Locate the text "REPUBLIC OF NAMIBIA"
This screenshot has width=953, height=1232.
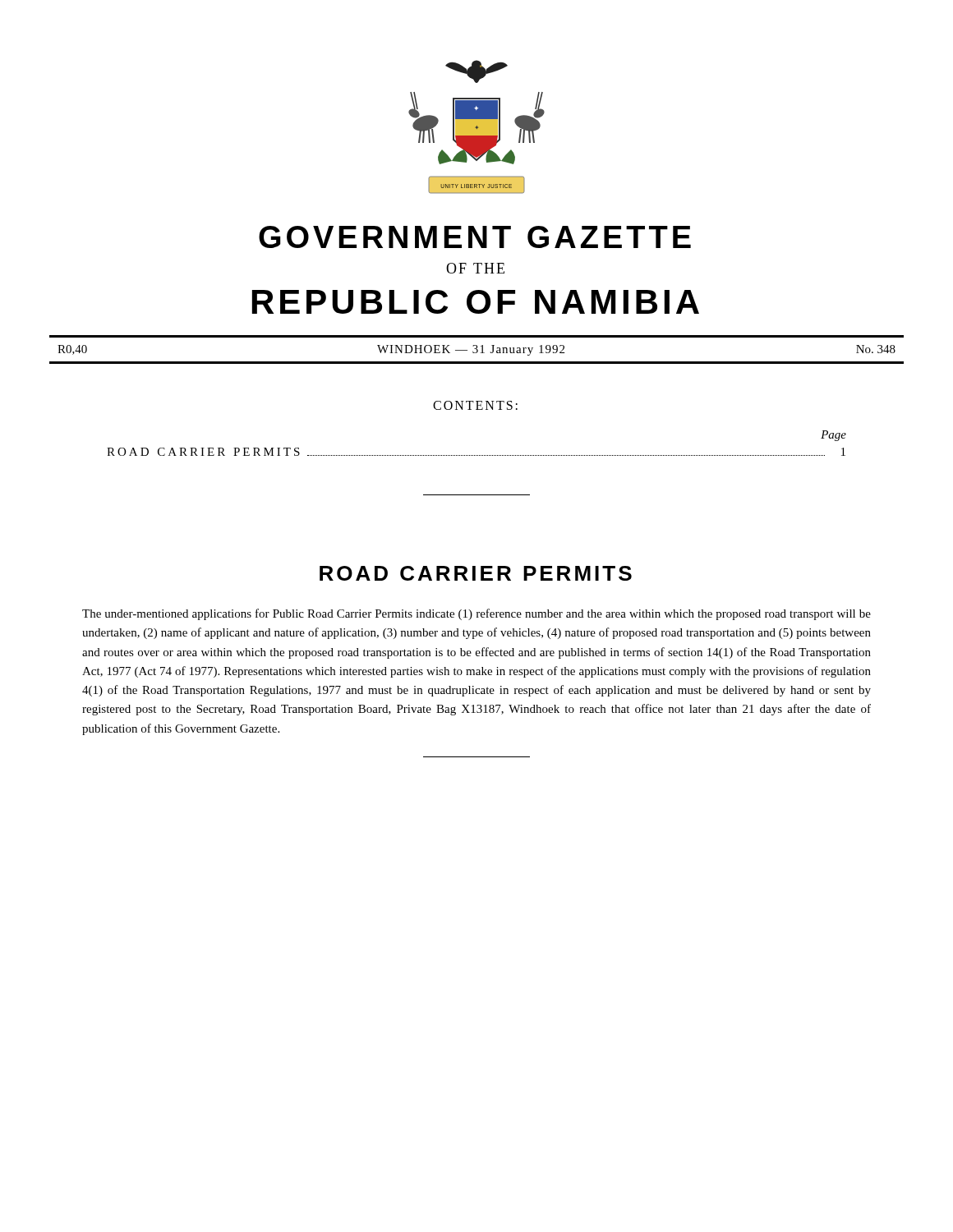point(476,302)
